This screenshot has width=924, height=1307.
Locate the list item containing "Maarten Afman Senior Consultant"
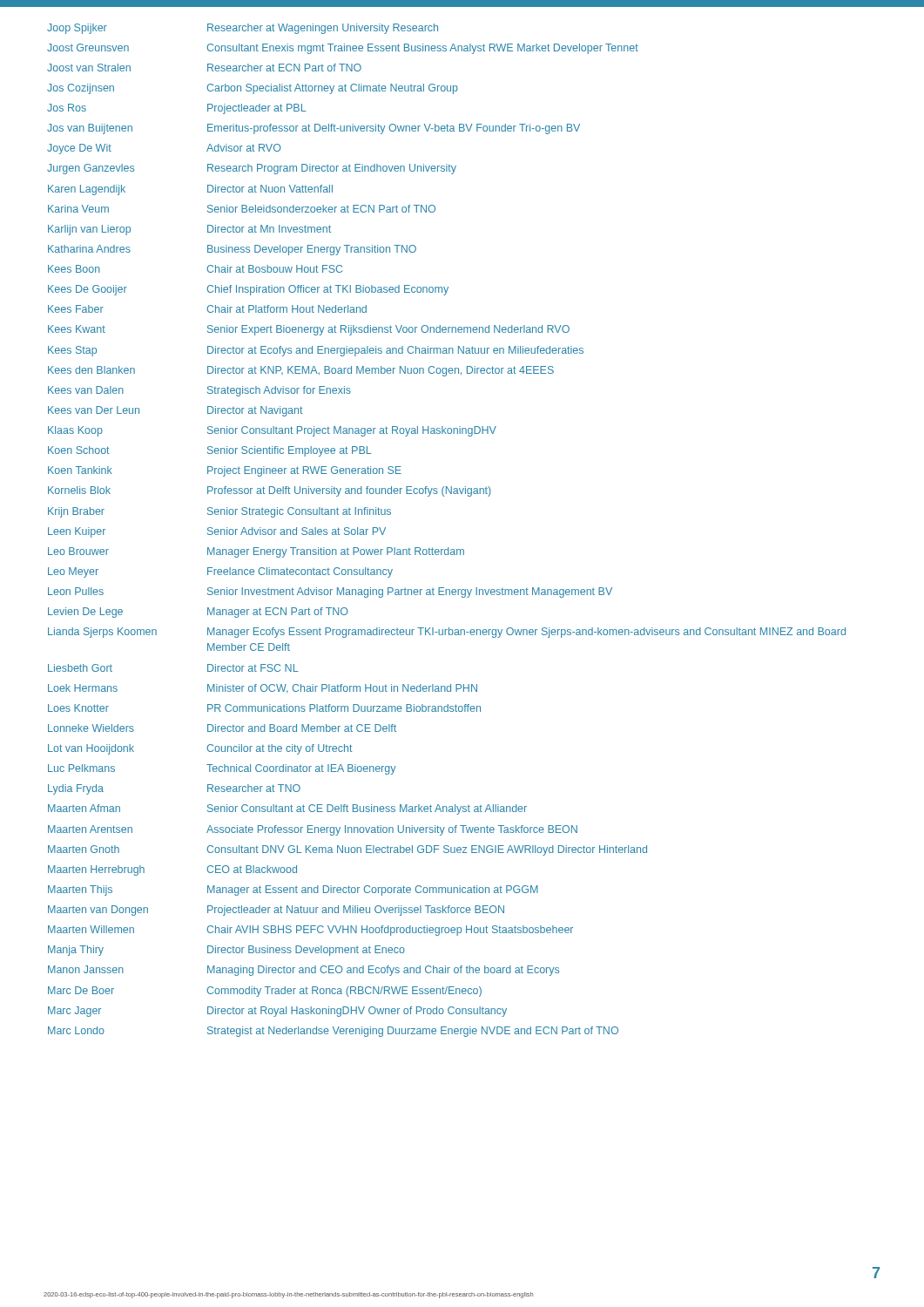pos(462,809)
